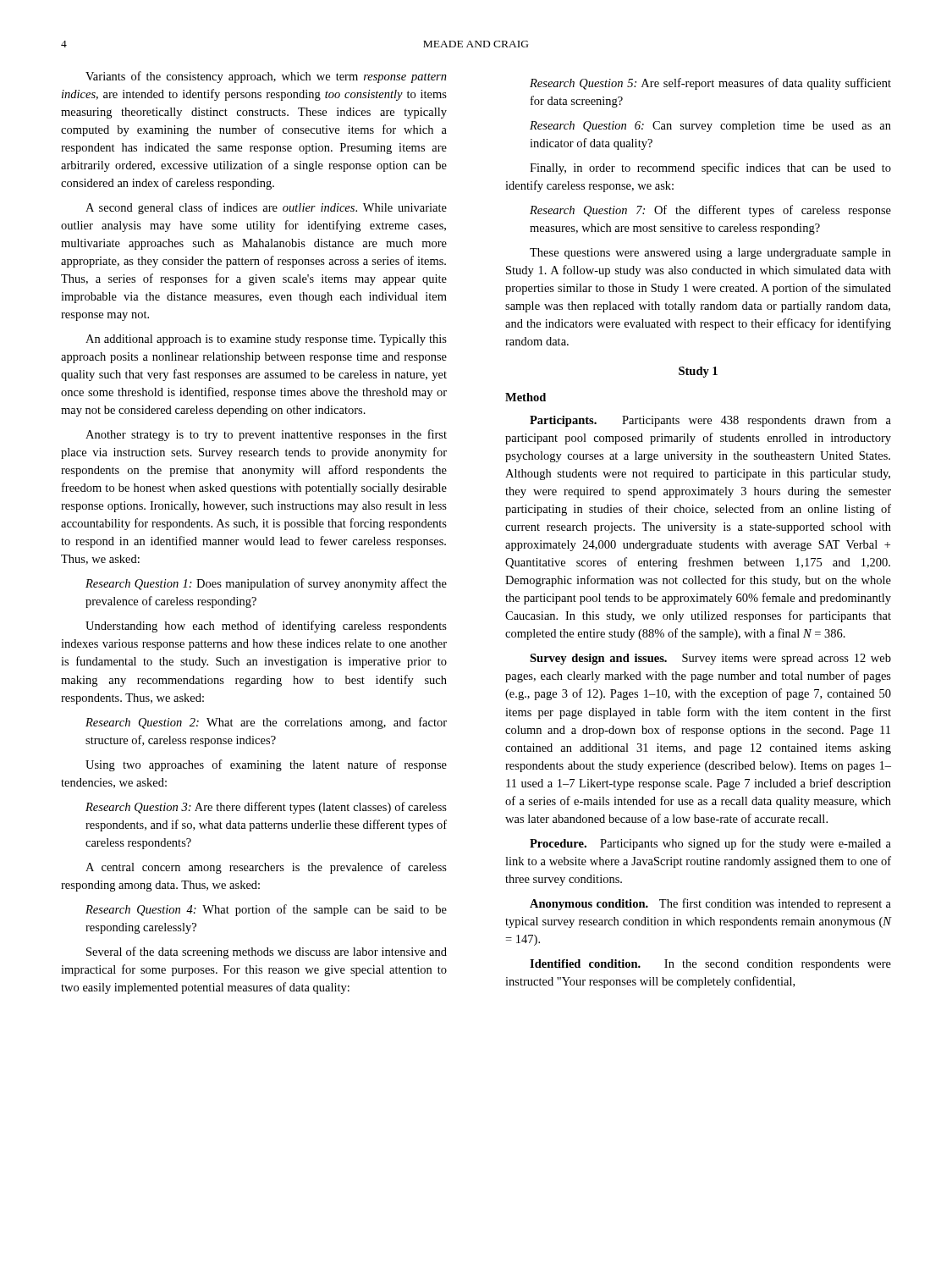Locate the text block containing "Procedure. Participants who"
This screenshot has height=1270, width=952.
pyautogui.click(x=698, y=861)
